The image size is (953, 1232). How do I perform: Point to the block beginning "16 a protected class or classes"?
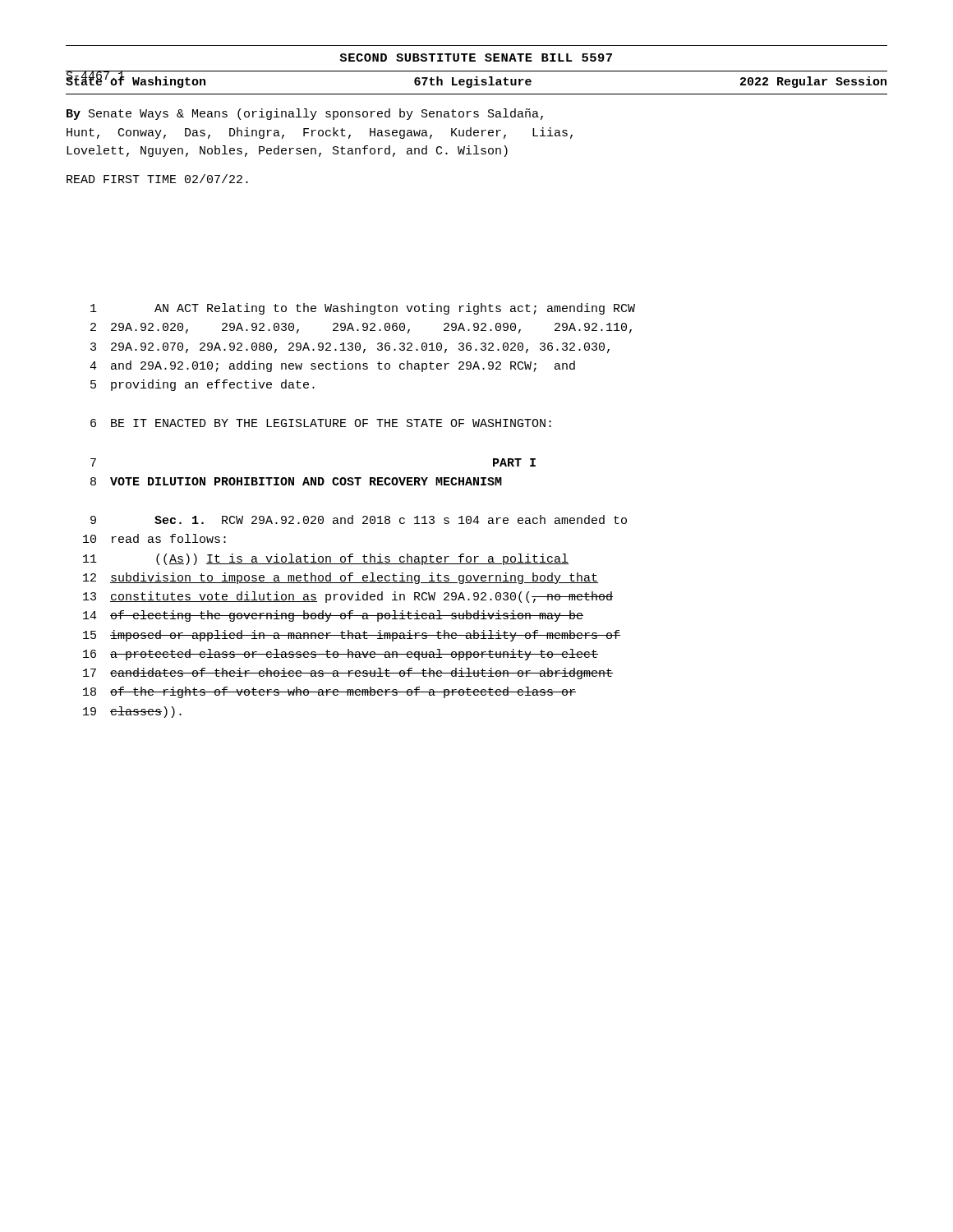[x=476, y=655]
